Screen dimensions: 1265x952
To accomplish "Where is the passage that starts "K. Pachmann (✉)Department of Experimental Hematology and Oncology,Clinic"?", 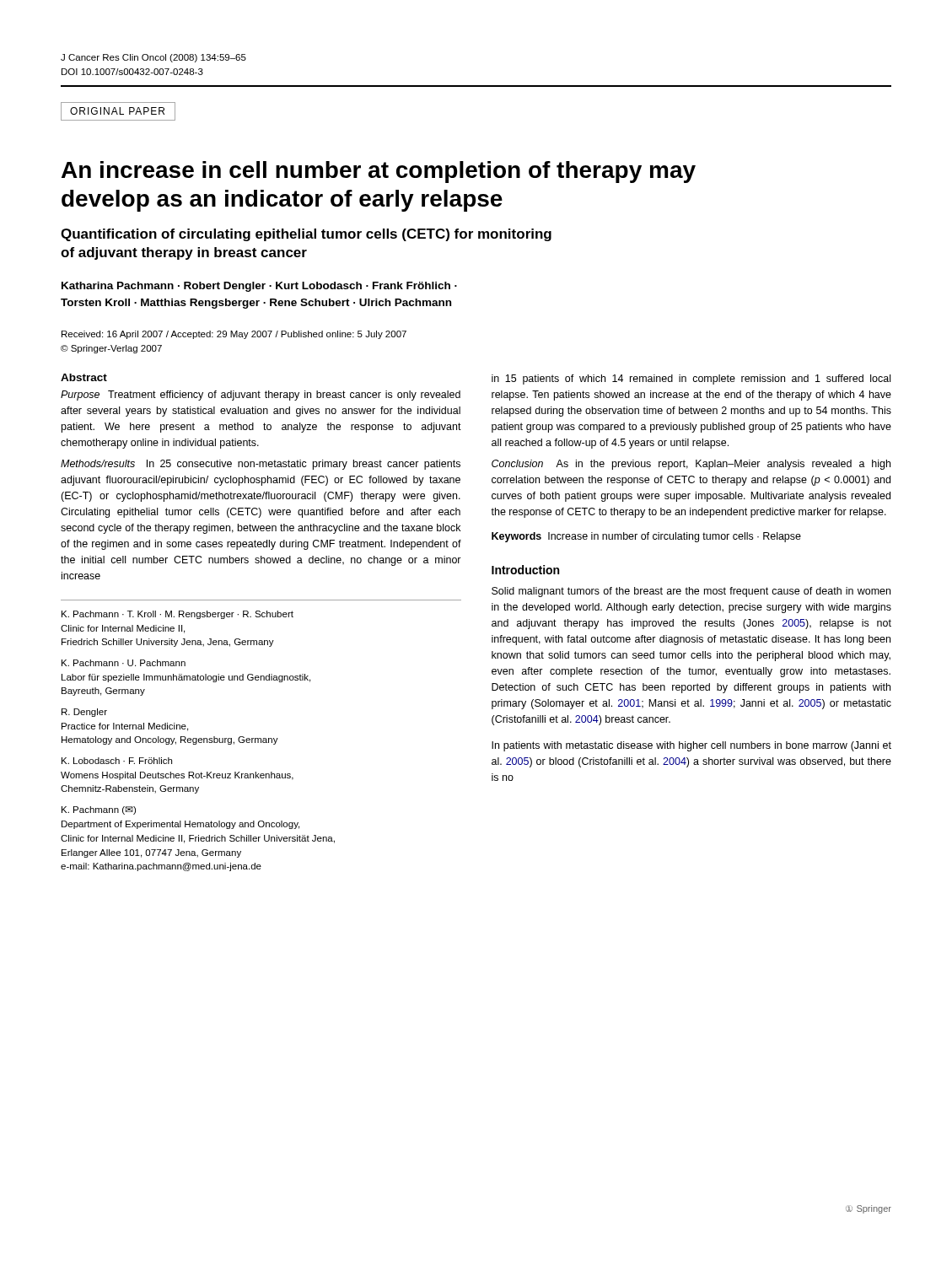I will coord(261,838).
